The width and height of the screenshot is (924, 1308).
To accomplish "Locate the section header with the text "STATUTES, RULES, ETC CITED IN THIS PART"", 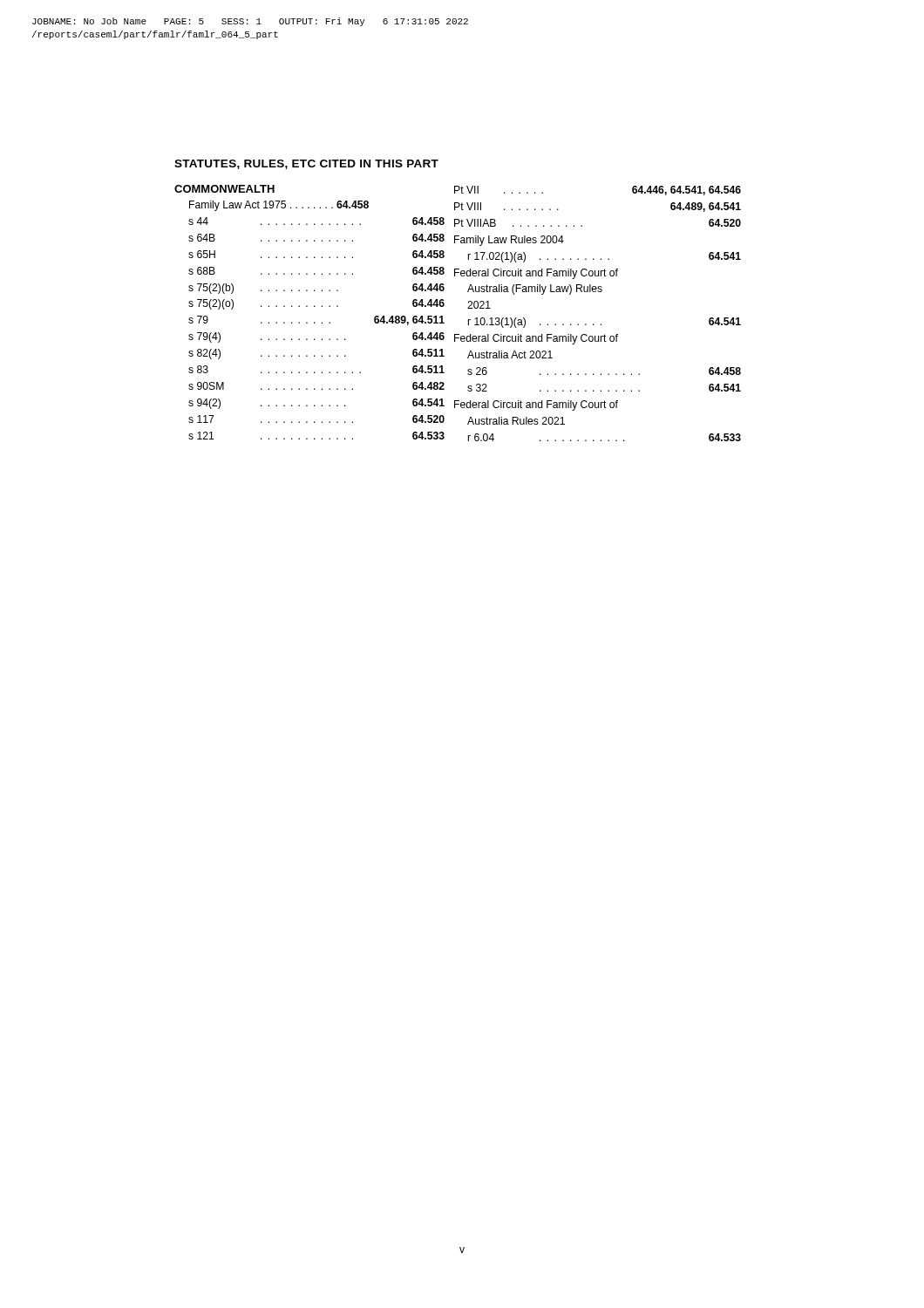I will click(x=306, y=164).
